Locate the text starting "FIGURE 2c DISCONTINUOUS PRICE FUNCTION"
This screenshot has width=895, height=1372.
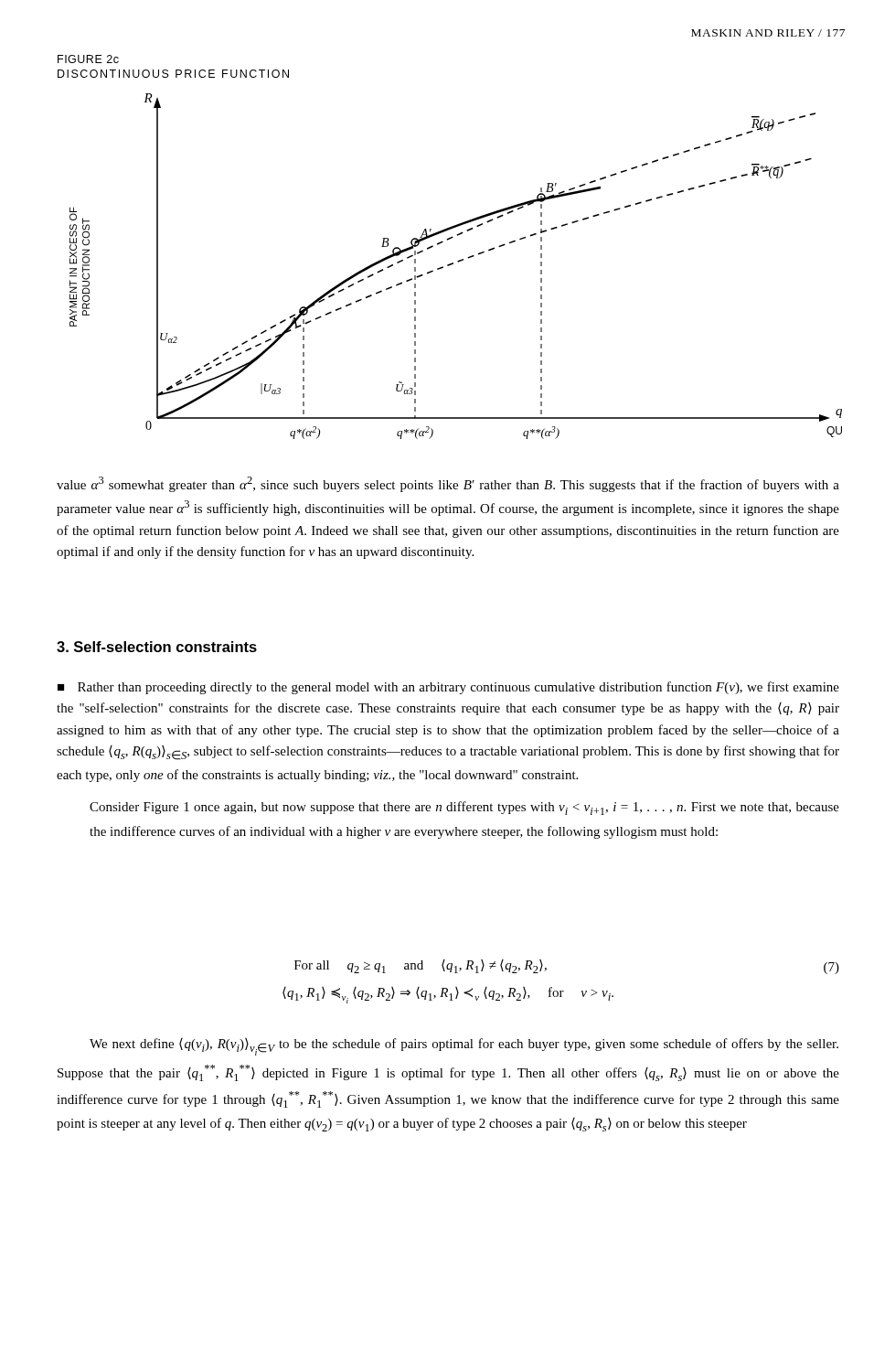[x=174, y=67]
